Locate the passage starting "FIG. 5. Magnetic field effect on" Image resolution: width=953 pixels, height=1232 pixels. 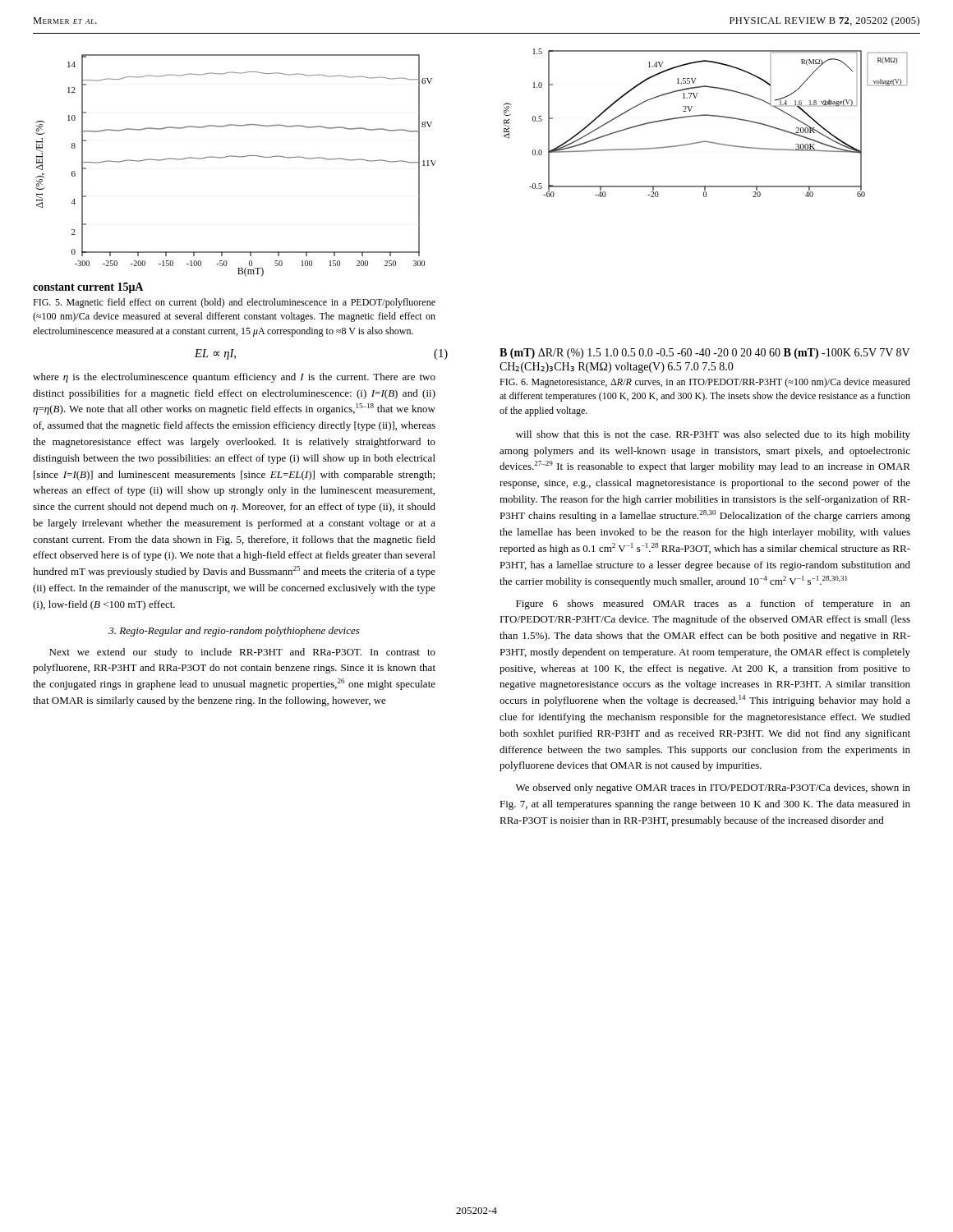[234, 316]
